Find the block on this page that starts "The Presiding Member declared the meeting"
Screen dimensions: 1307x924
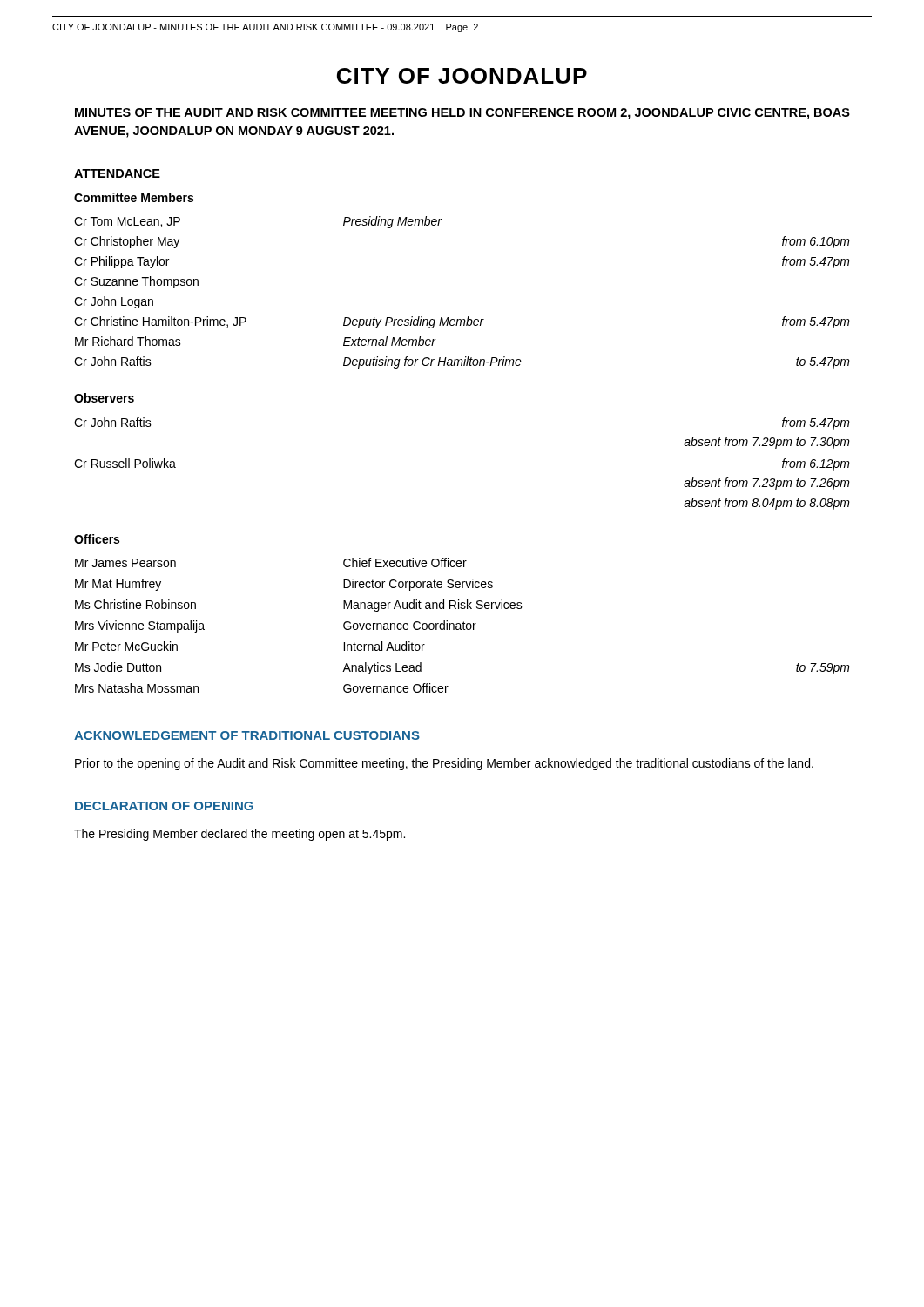click(x=239, y=835)
